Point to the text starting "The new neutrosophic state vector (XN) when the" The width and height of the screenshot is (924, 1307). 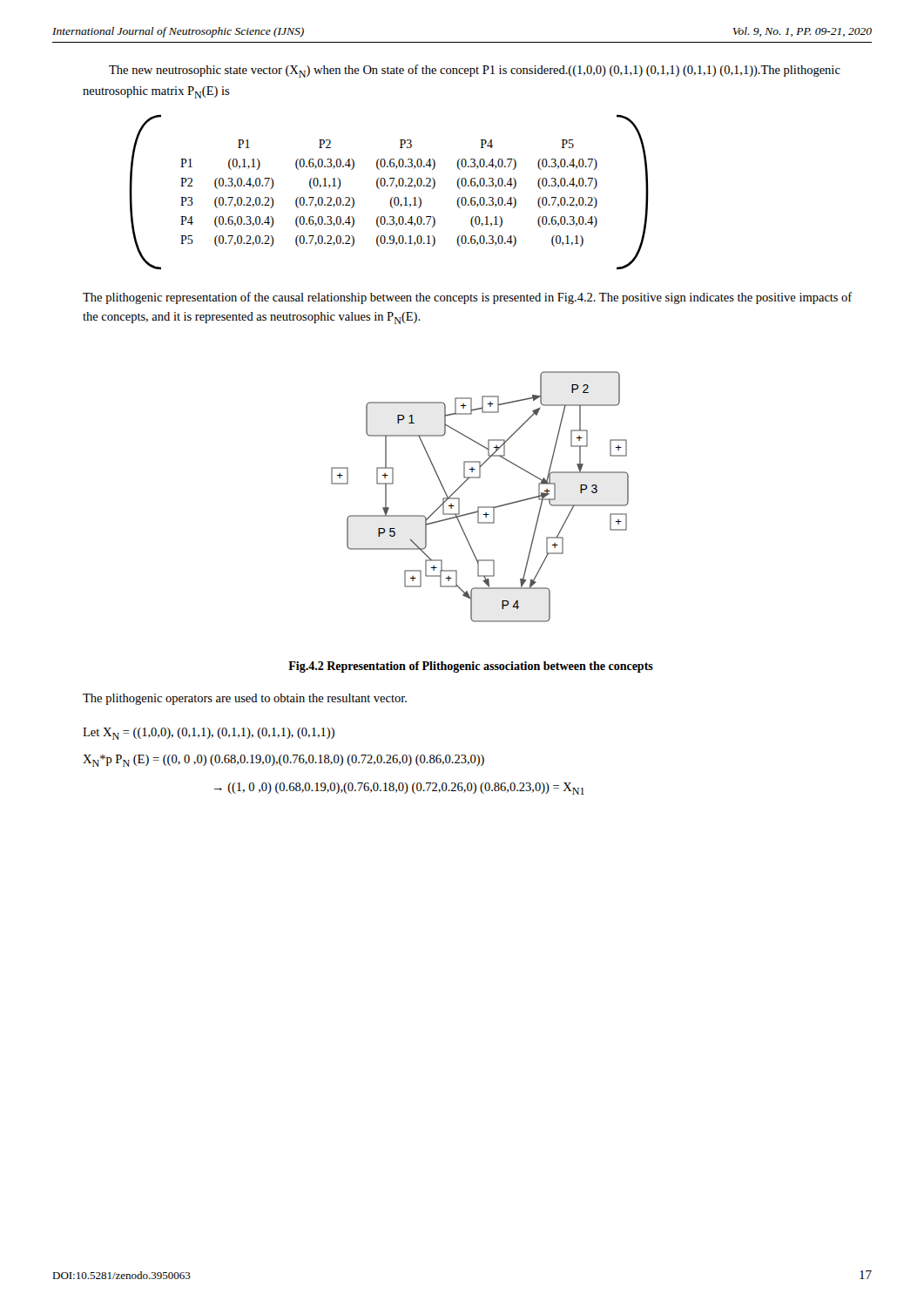point(461,82)
